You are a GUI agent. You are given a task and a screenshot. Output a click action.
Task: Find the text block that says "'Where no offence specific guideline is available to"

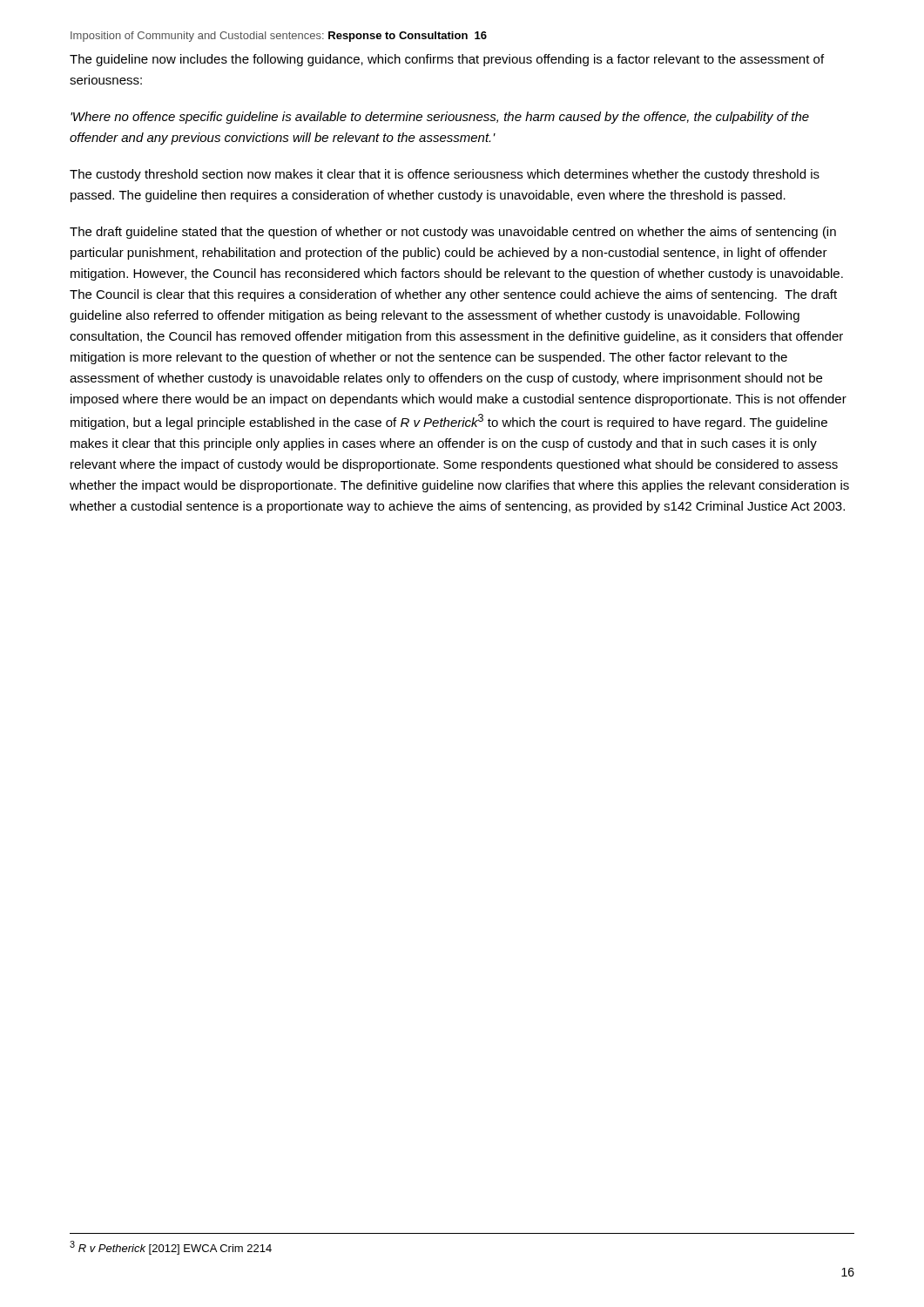pyautogui.click(x=439, y=127)
